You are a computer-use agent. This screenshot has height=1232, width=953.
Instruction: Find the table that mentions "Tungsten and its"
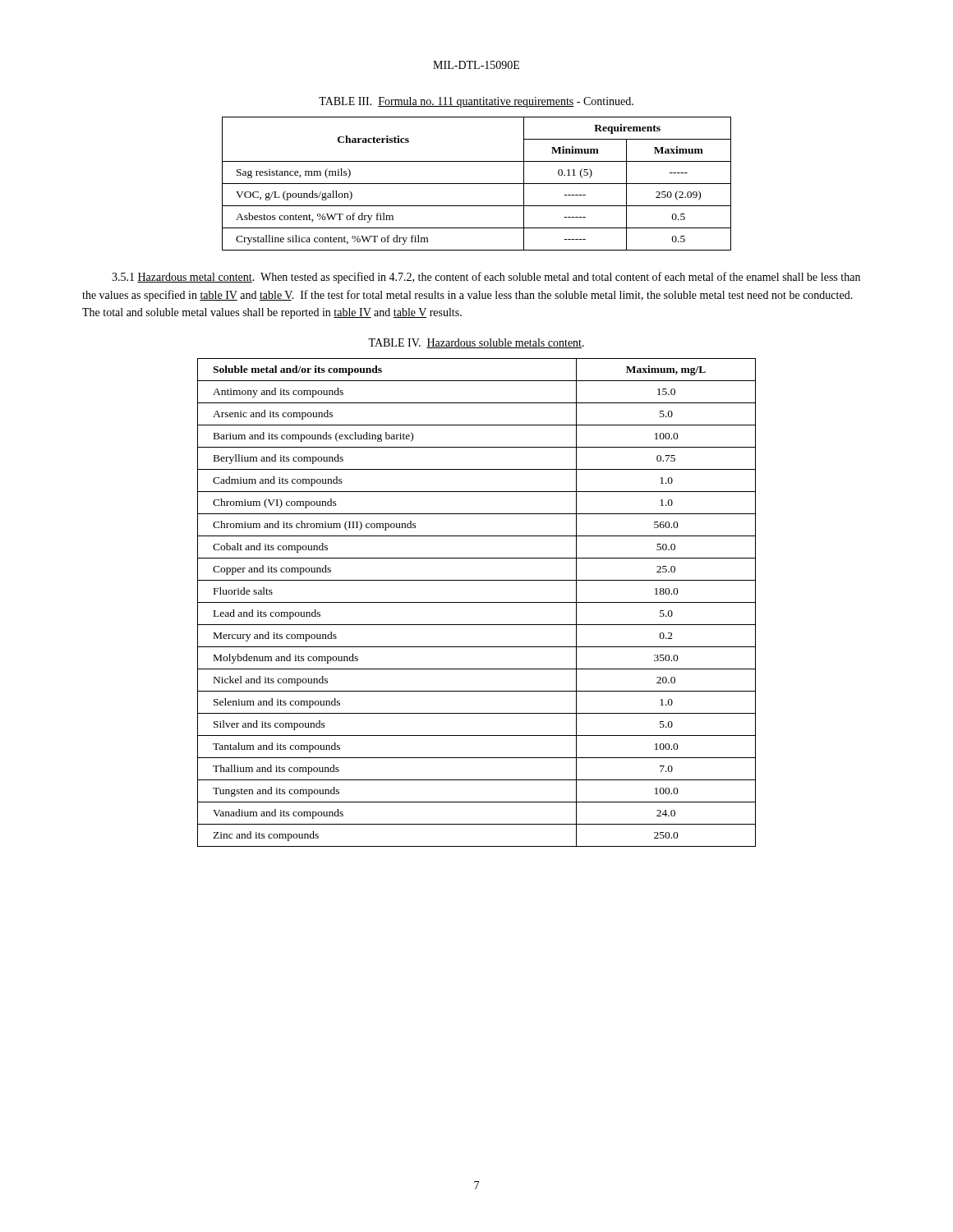tap(476, 603)
